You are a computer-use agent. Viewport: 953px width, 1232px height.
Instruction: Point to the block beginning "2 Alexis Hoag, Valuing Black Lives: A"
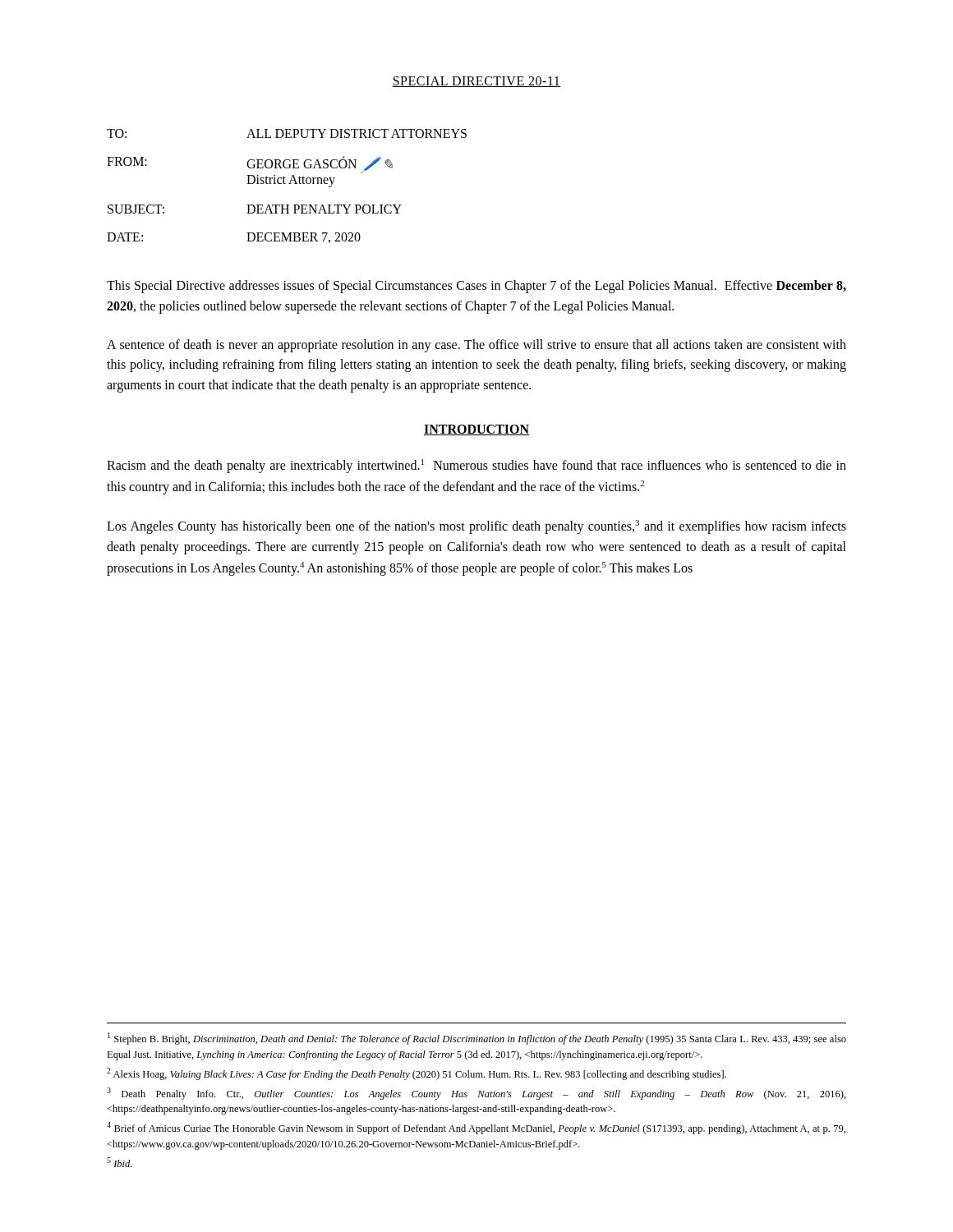click(417, 1073)
